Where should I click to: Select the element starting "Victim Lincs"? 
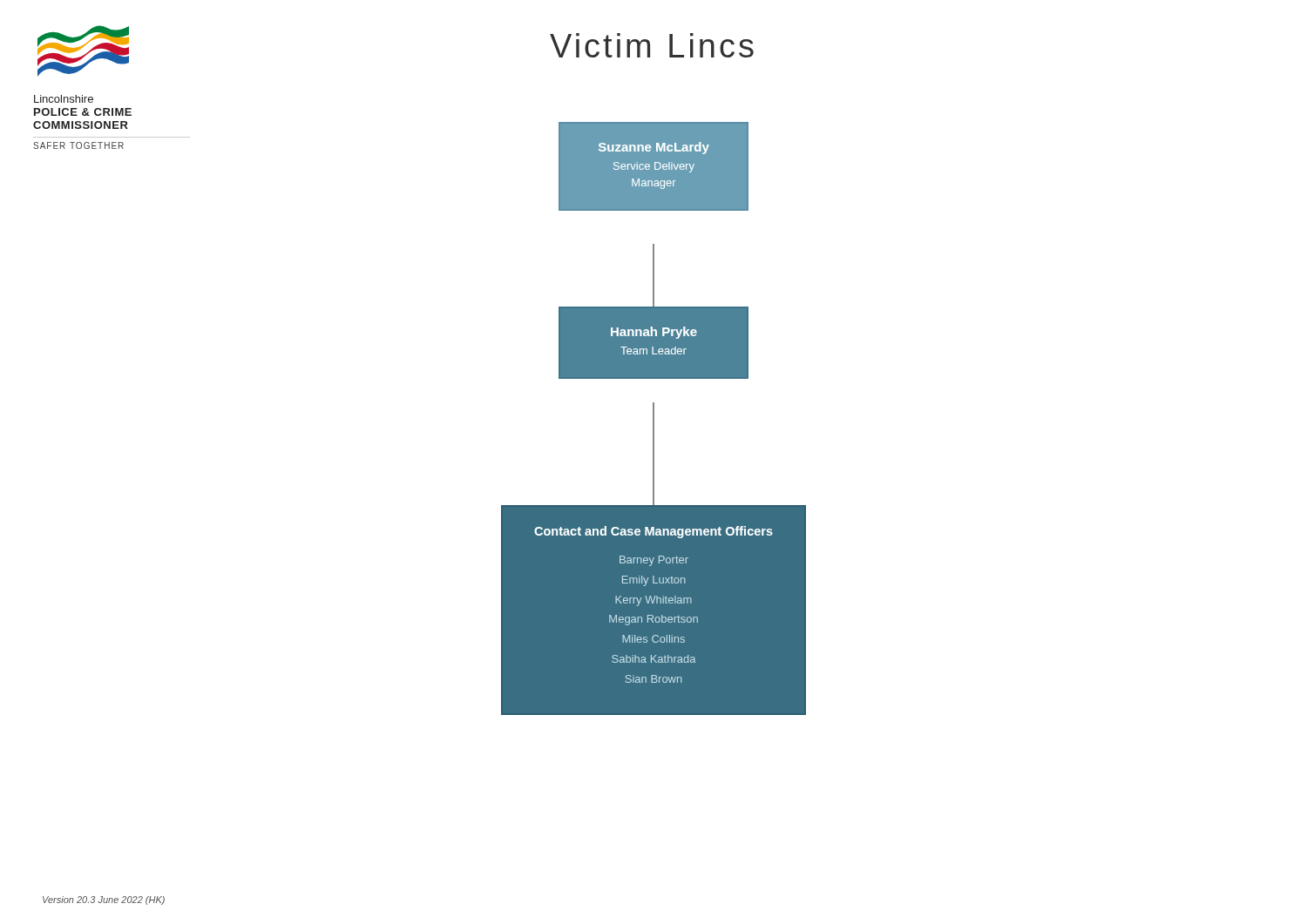pyautogui.click(x=654, y=46)
